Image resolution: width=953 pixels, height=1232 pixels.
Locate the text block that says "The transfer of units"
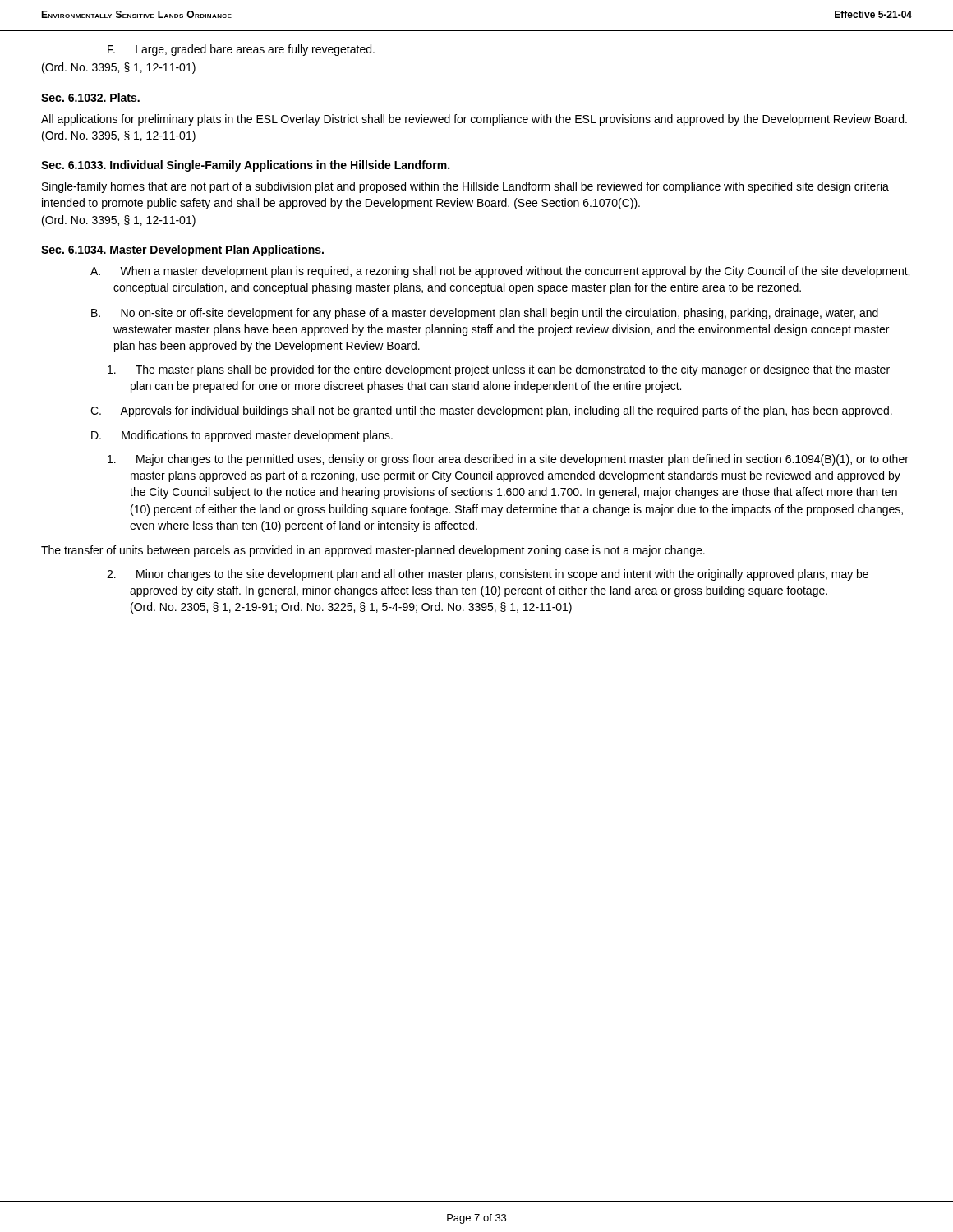[373, 551]
